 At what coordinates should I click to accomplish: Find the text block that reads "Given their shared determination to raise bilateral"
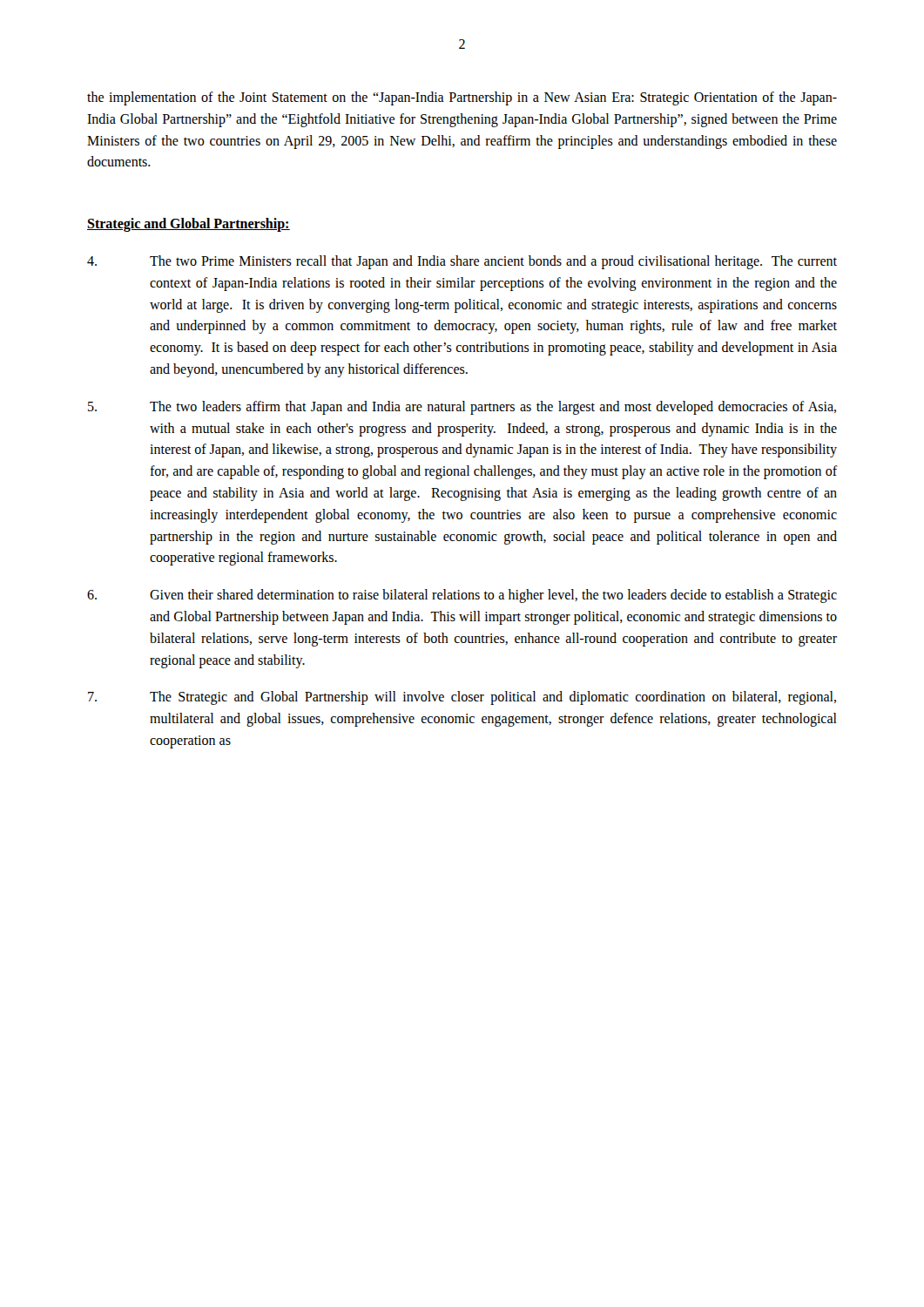click(462, 628)
